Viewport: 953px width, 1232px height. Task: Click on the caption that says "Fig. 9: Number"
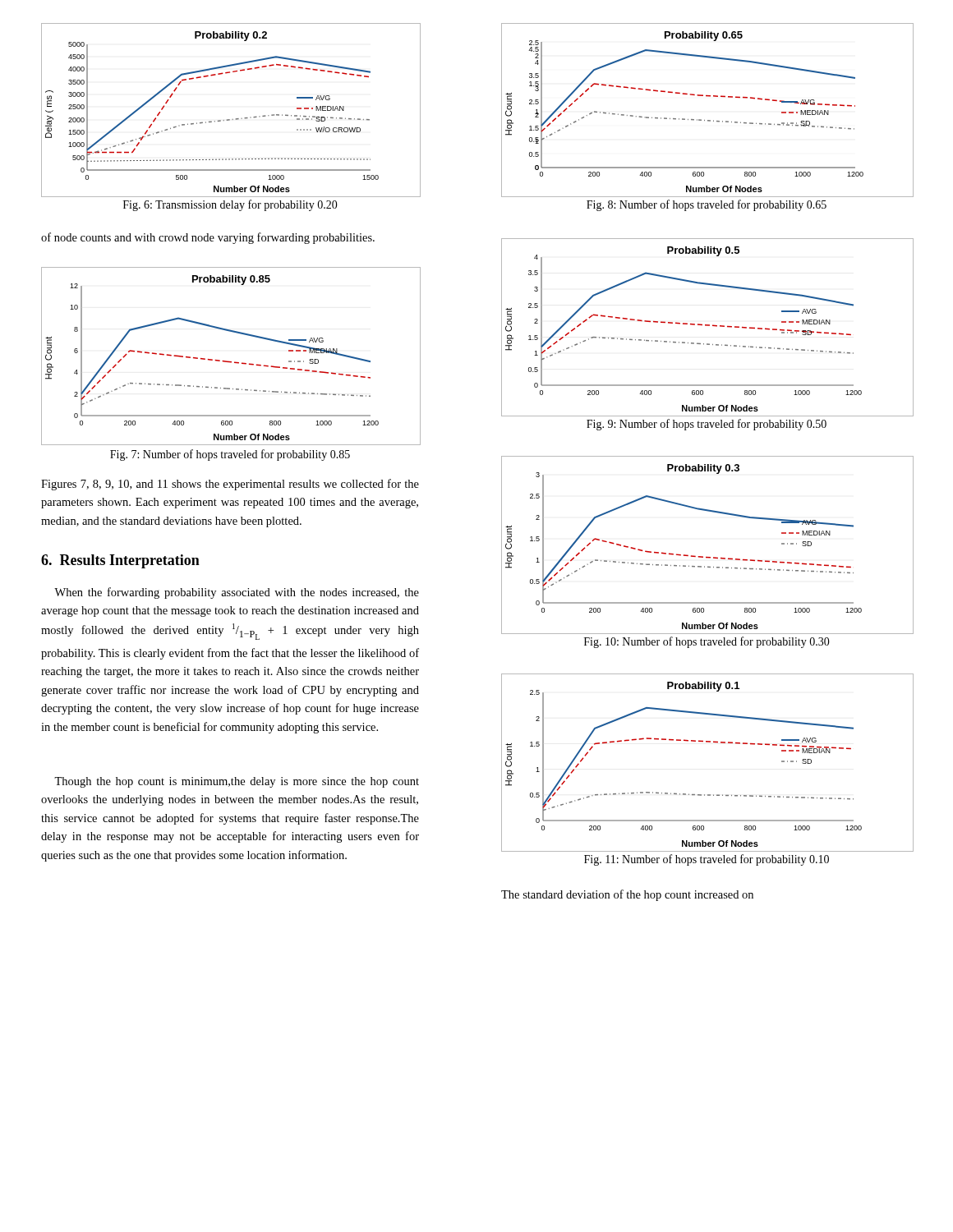[x=707, y=424]
